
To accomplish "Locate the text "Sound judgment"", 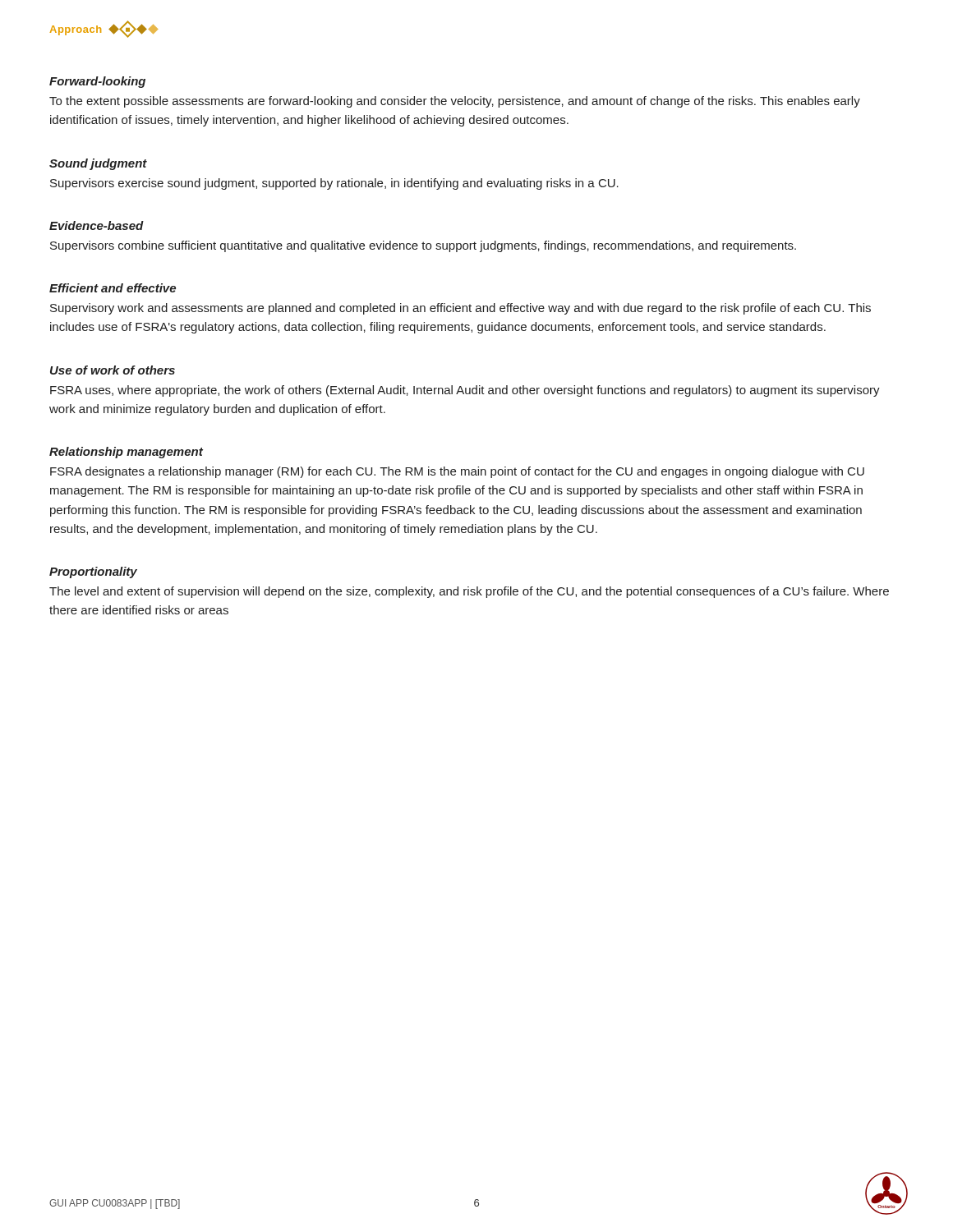I will point(98,163).
